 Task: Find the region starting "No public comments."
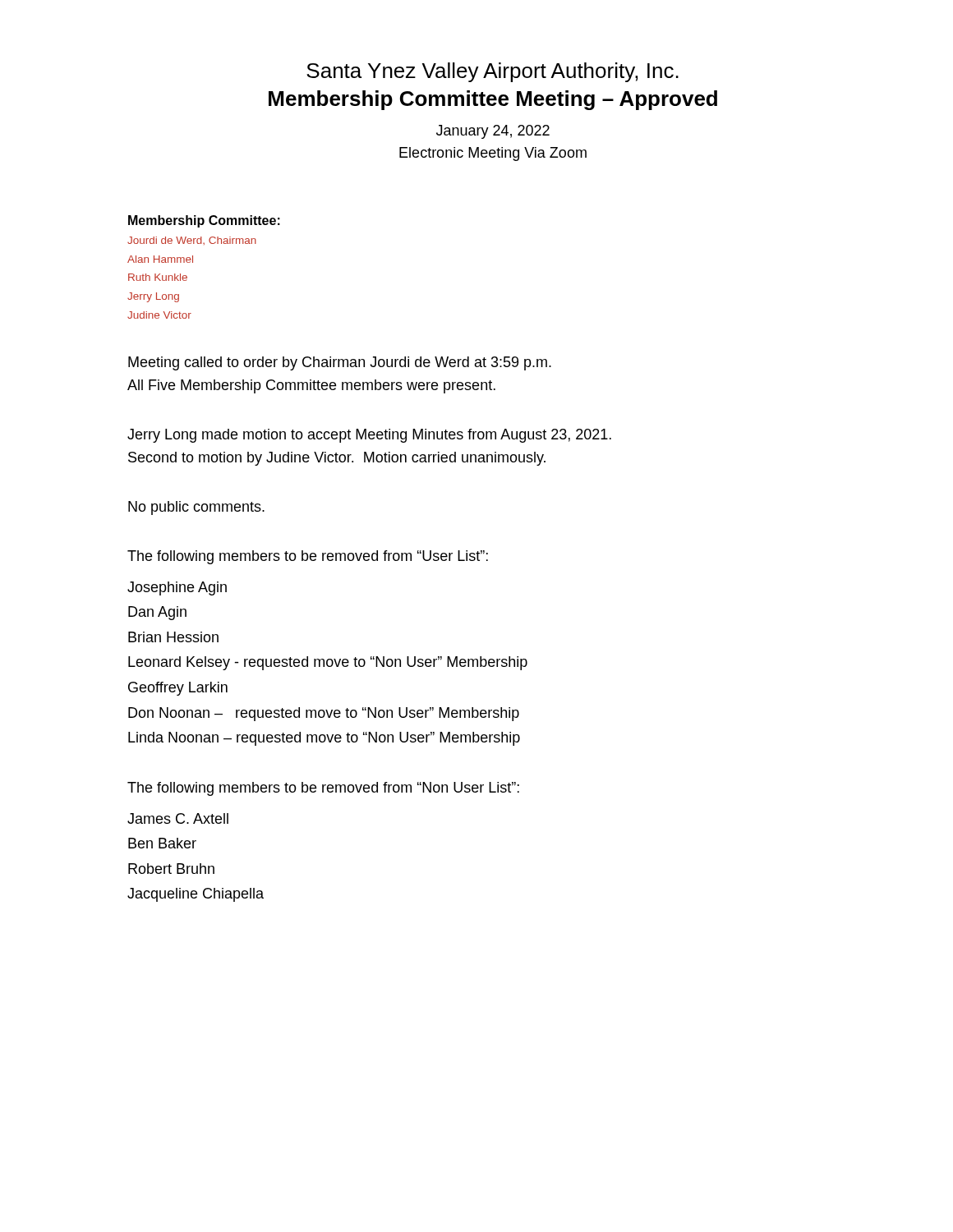196,507
